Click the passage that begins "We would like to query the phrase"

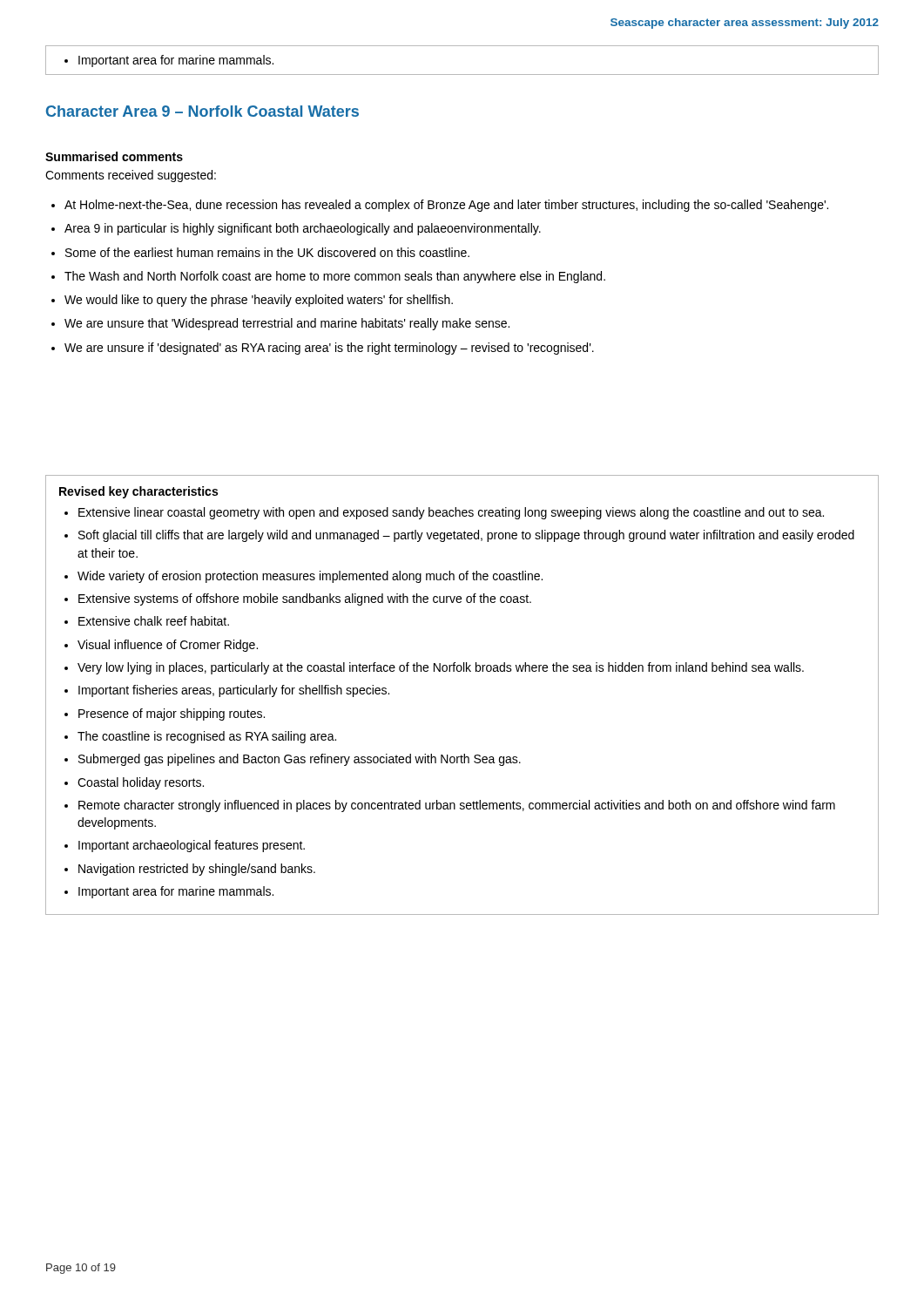(x=259, y=300)
